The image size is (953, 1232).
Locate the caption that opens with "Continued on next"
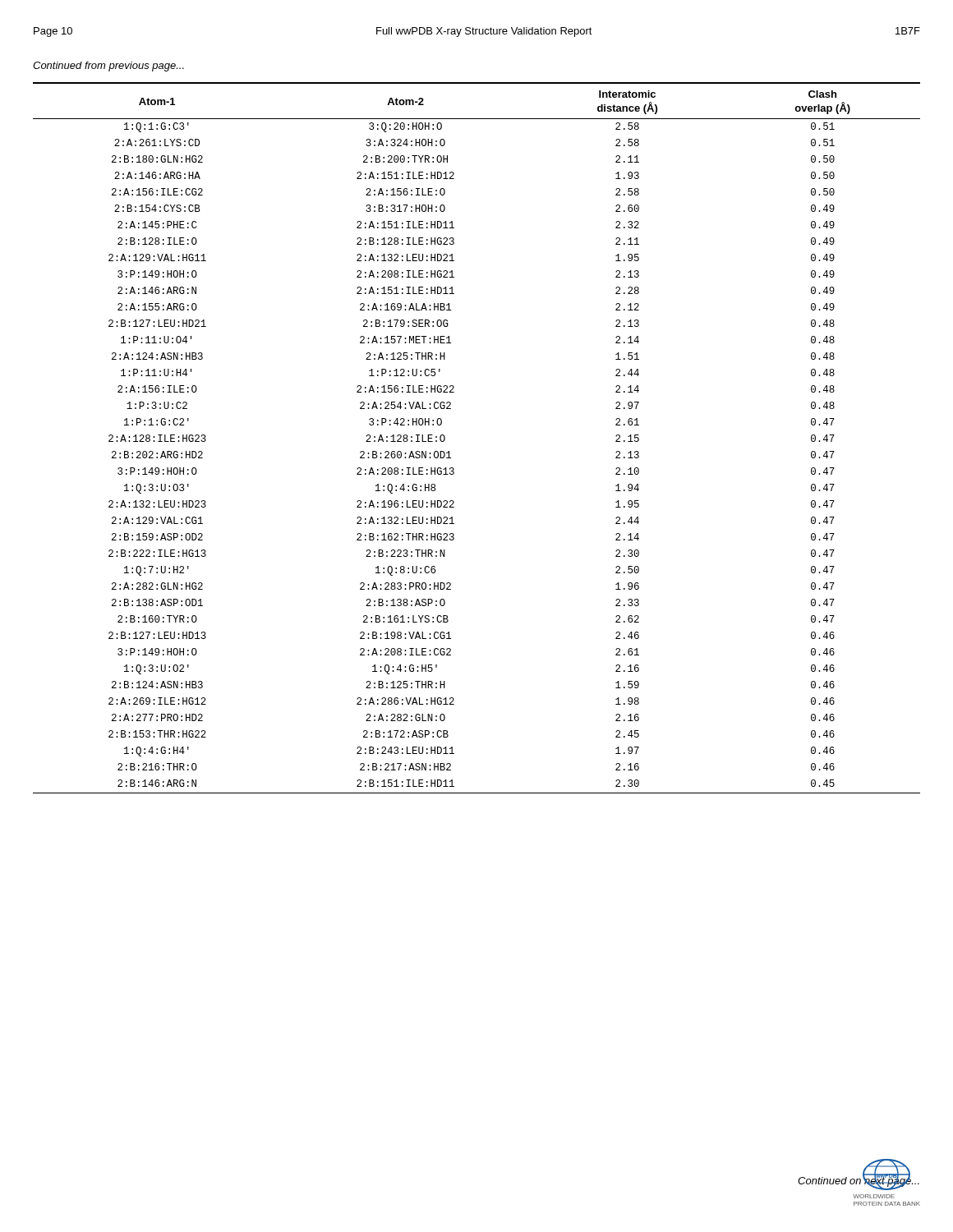tap(859, 1181)
